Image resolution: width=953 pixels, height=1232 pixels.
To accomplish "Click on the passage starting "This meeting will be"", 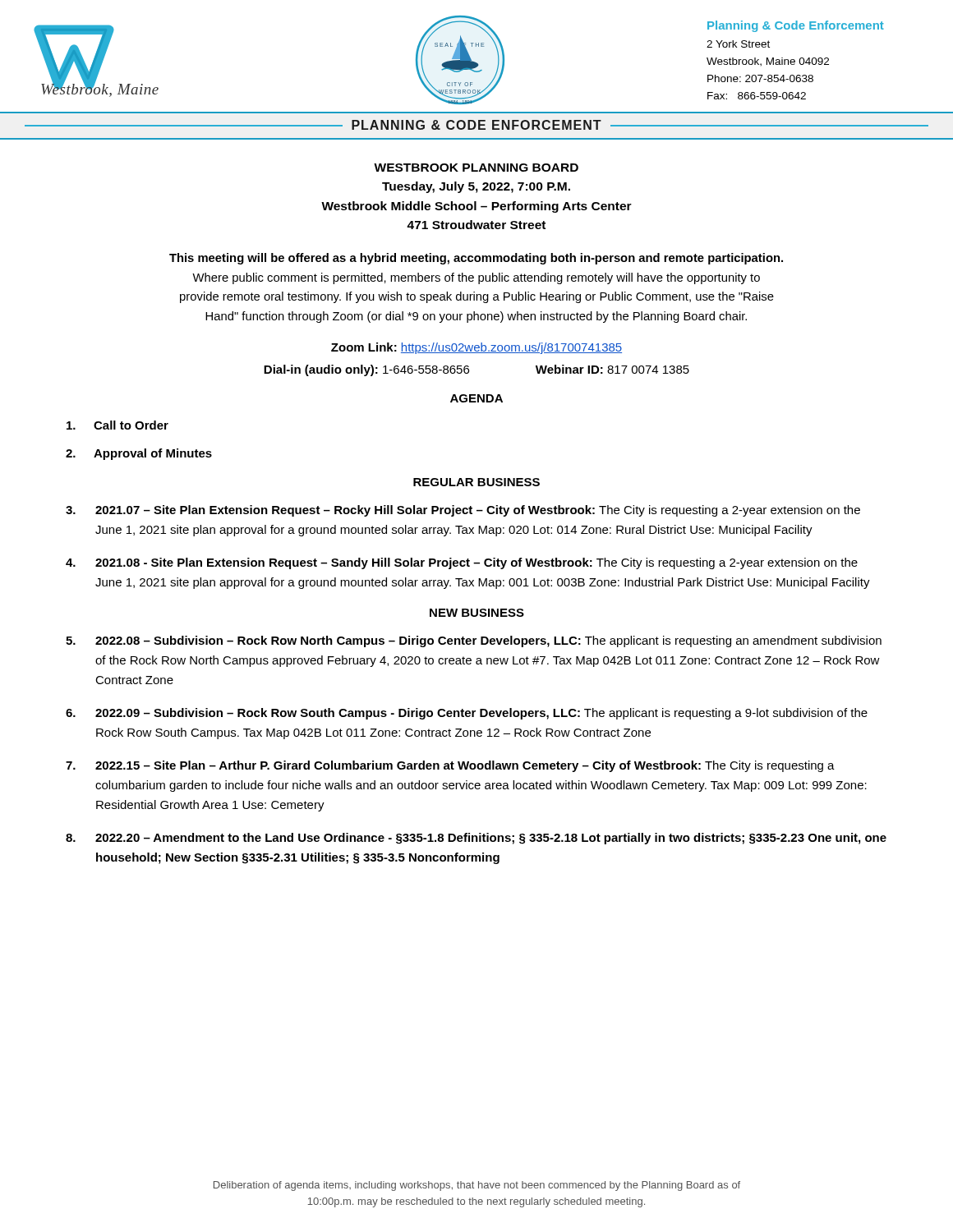I will [476, 287].
